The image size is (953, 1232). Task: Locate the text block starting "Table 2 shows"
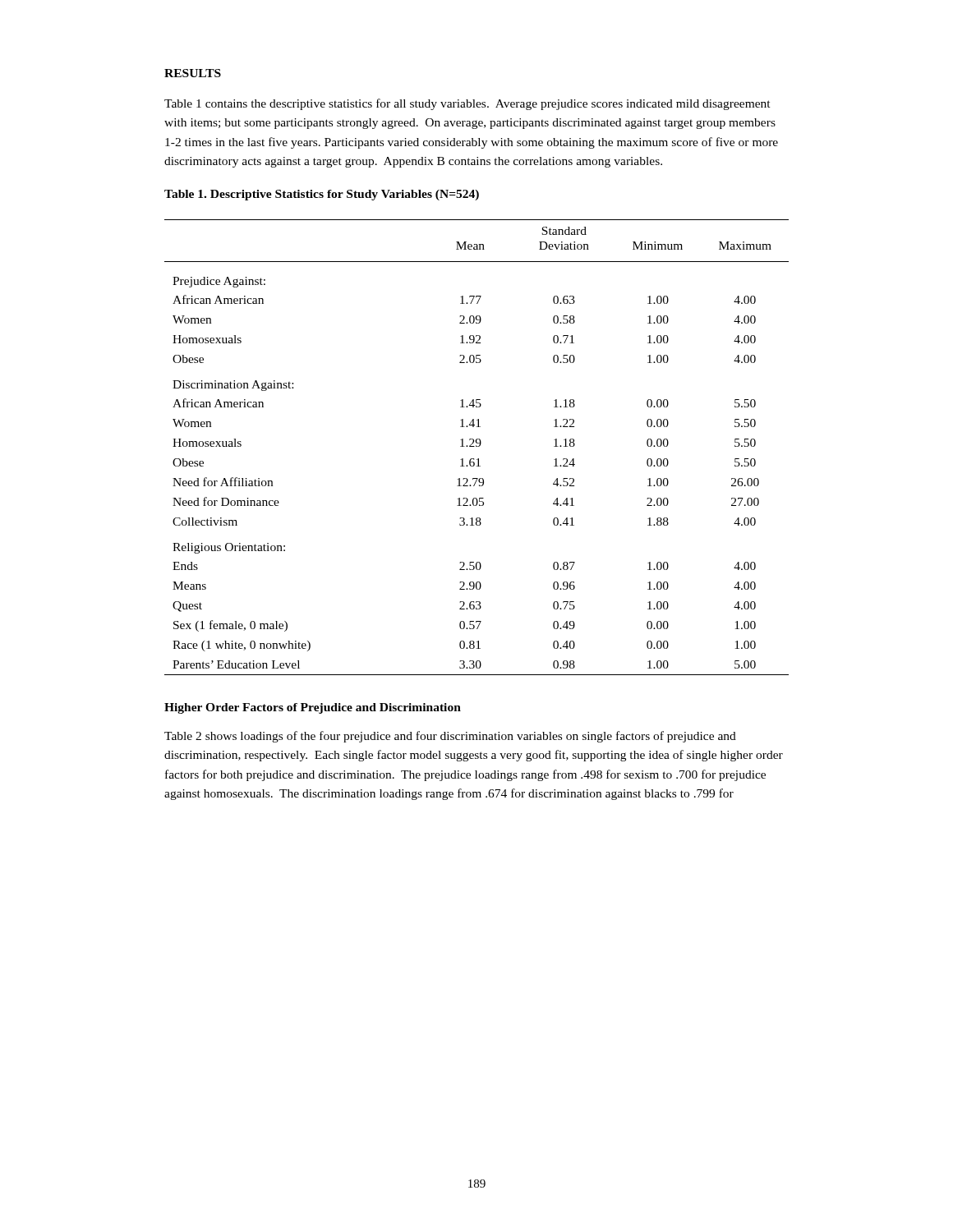473,764
